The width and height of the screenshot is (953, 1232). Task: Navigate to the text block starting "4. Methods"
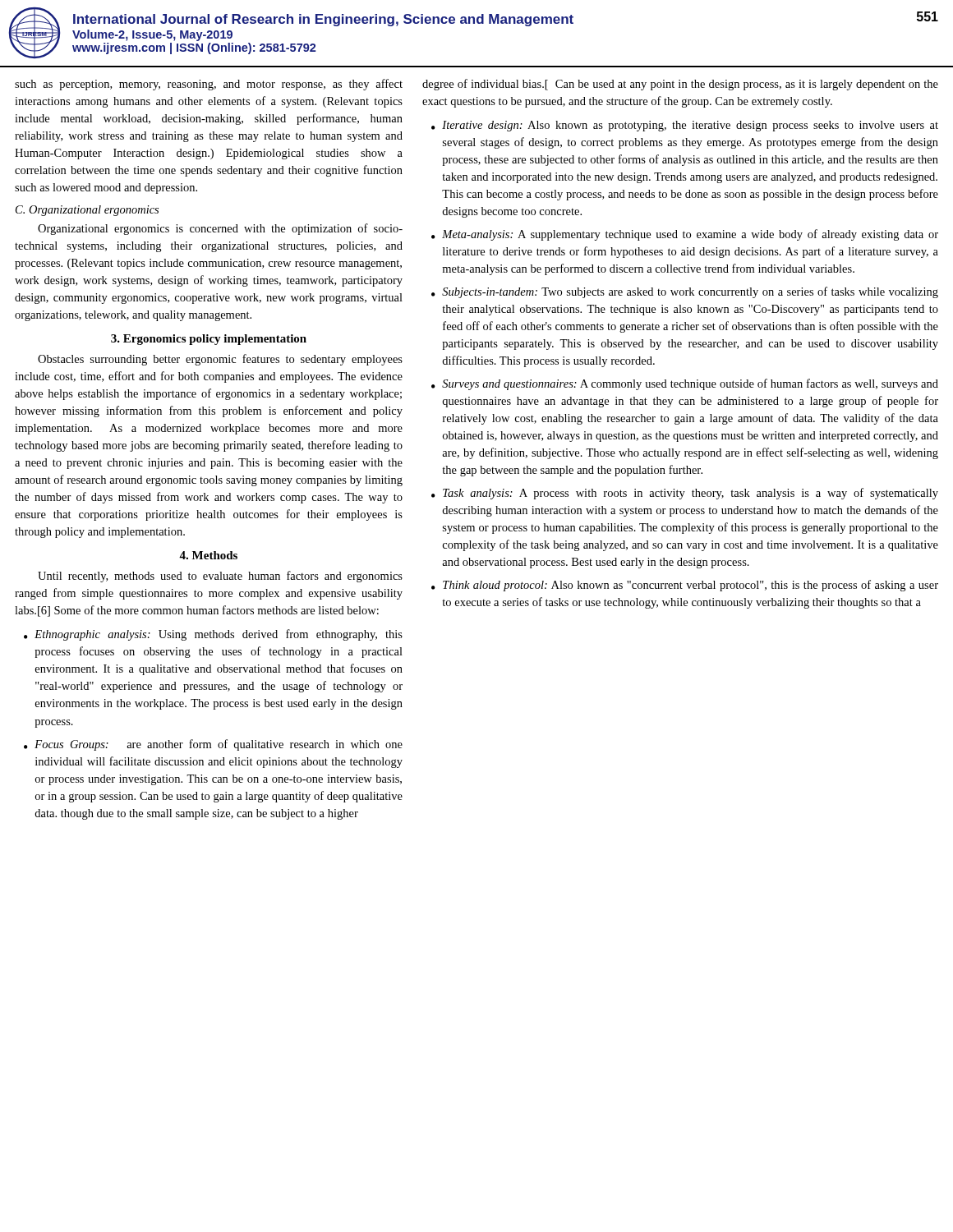209,556
